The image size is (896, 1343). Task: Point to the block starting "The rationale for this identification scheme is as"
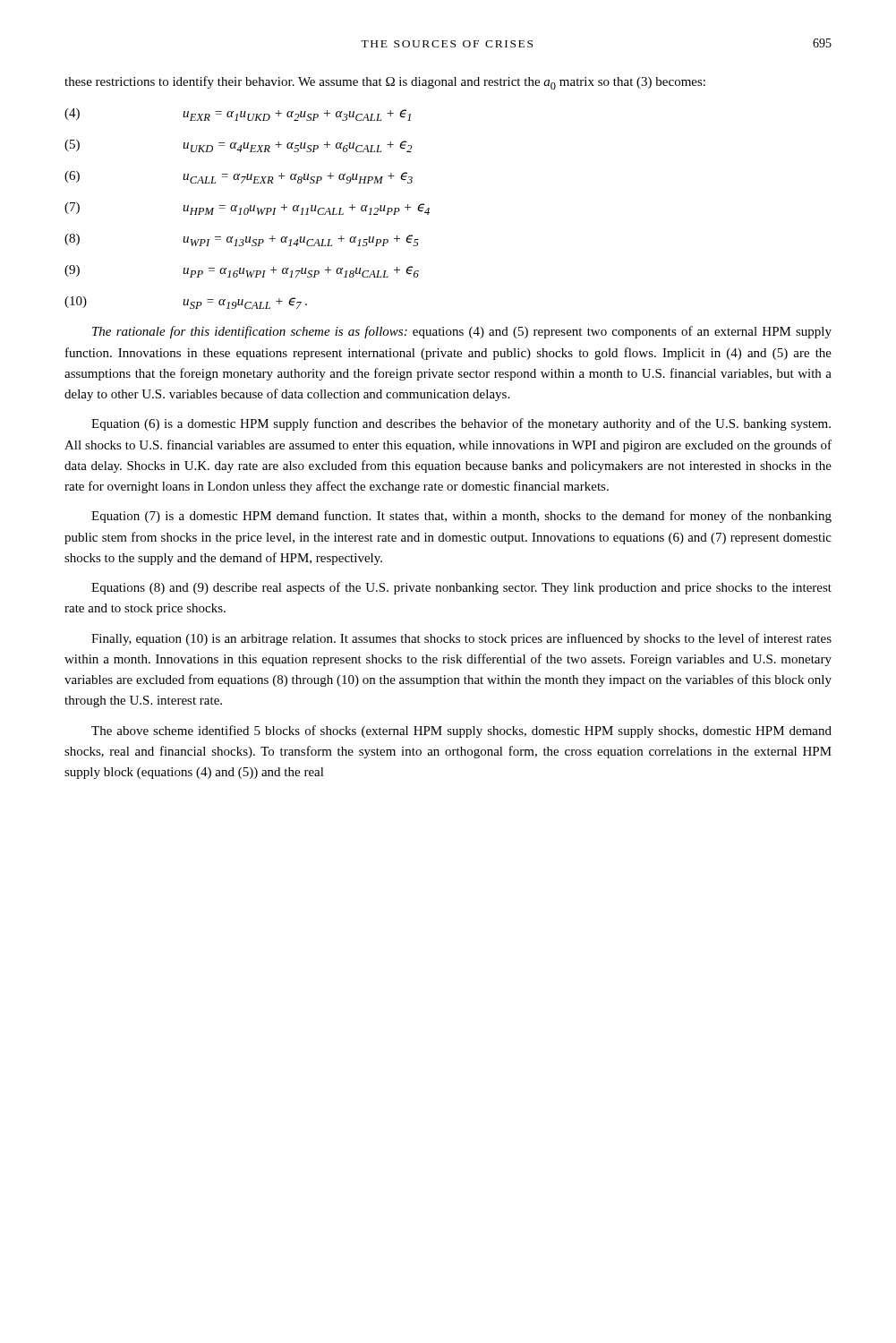[448, 363]
